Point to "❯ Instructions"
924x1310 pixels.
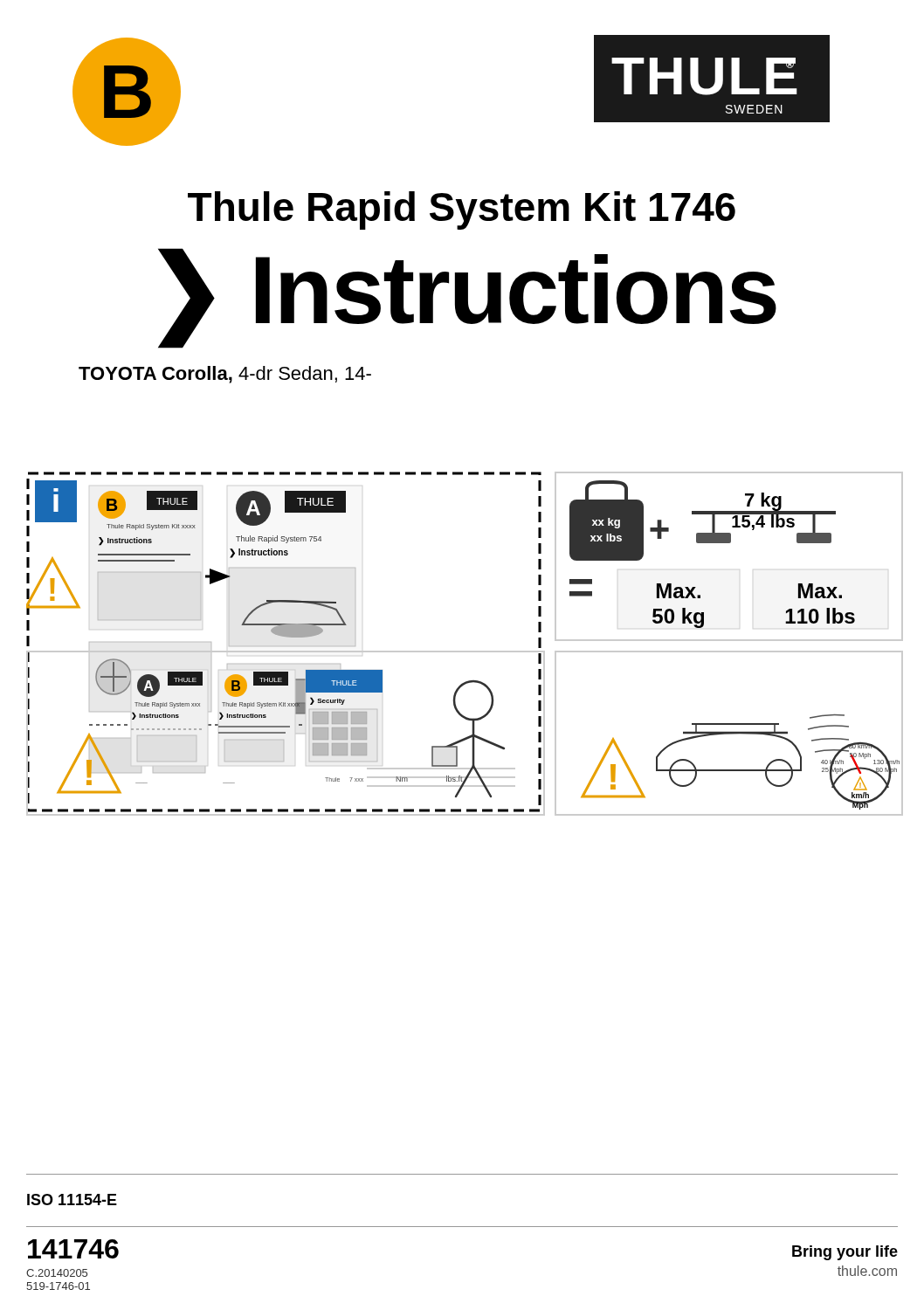click(462, 290)
